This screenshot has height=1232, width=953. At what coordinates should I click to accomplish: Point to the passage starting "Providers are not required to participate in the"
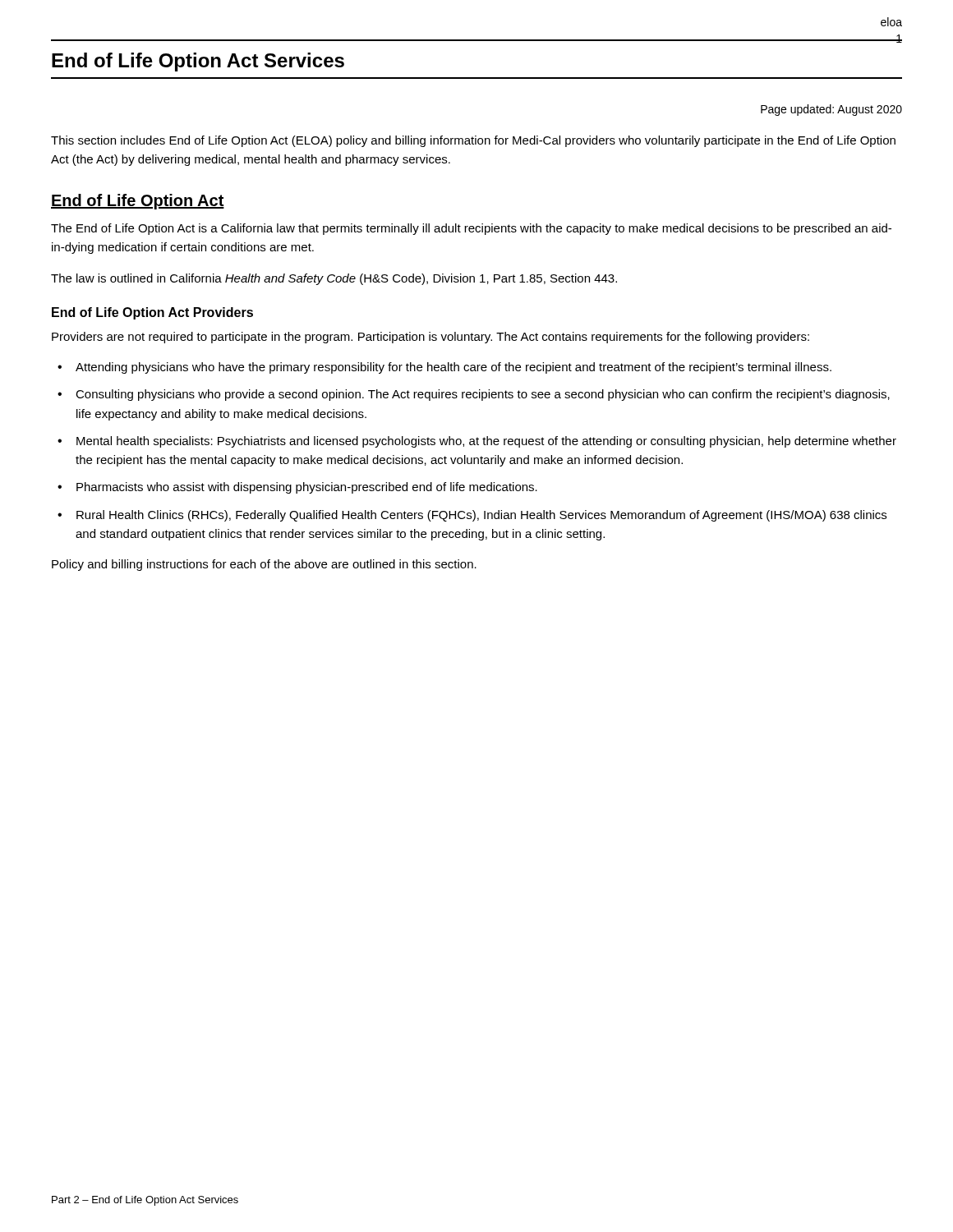coord(431,336)
